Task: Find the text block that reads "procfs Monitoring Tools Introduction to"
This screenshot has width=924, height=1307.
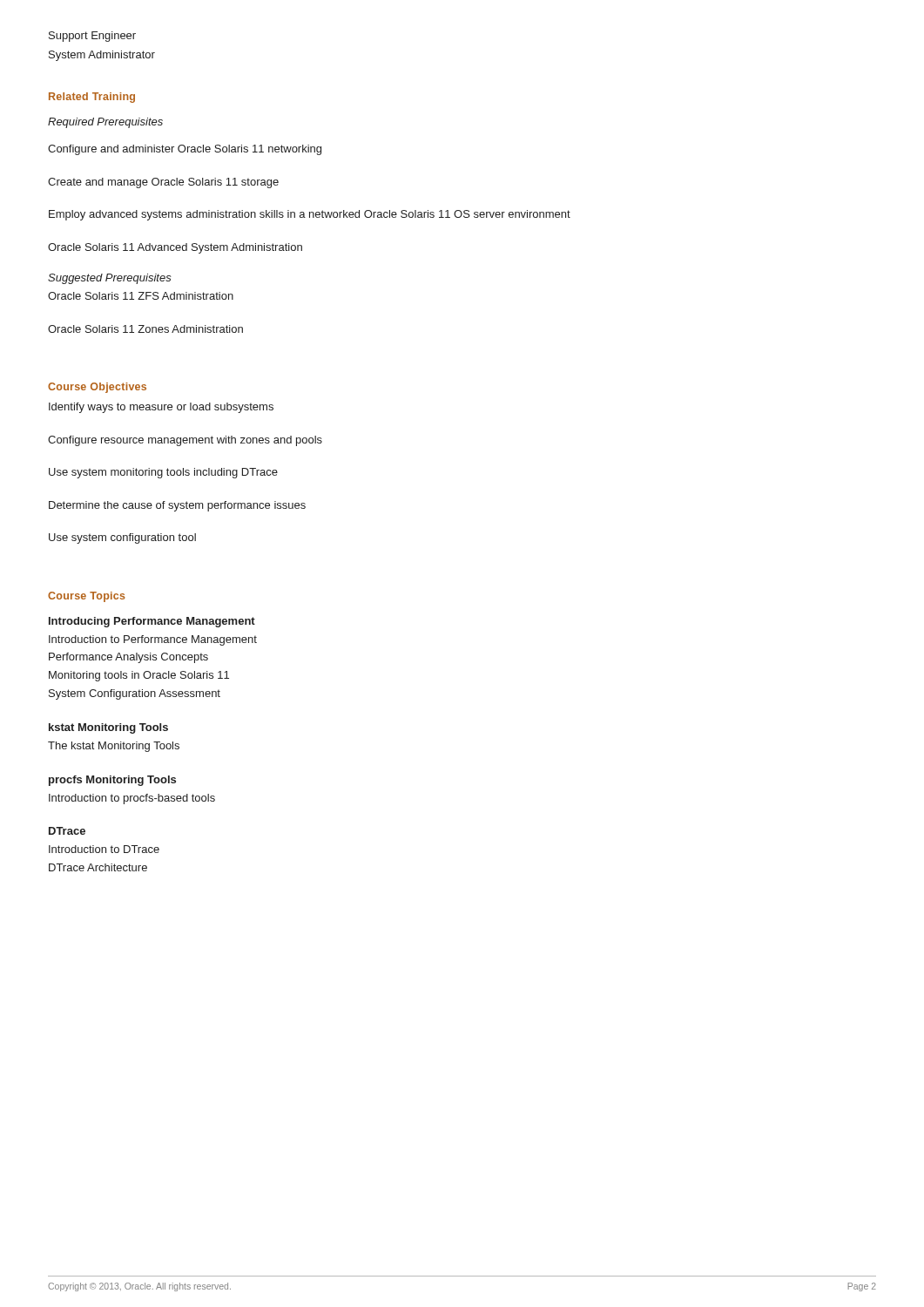Action: point(112,781)
